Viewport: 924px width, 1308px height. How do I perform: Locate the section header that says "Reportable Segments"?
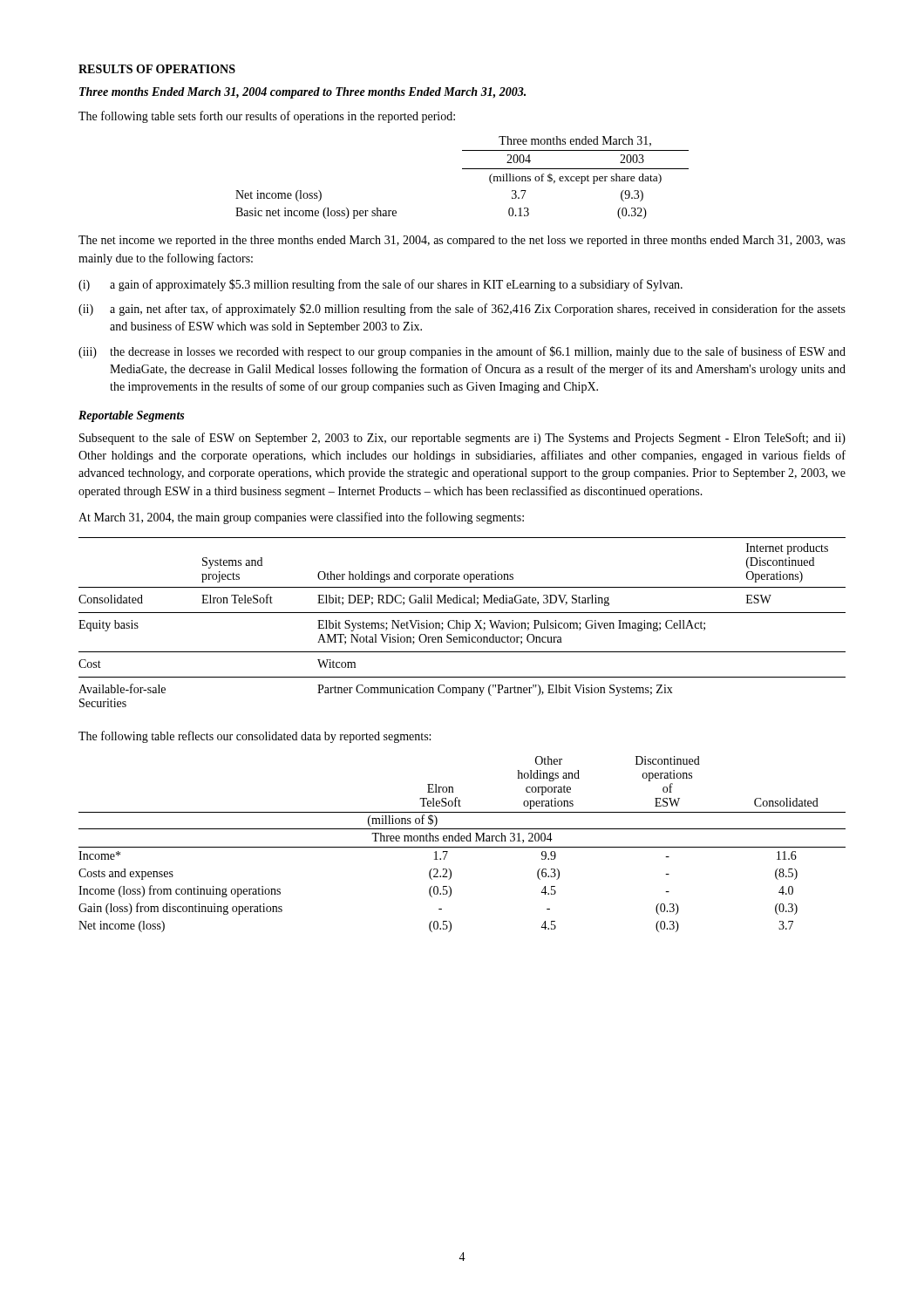tap(131, 415)
